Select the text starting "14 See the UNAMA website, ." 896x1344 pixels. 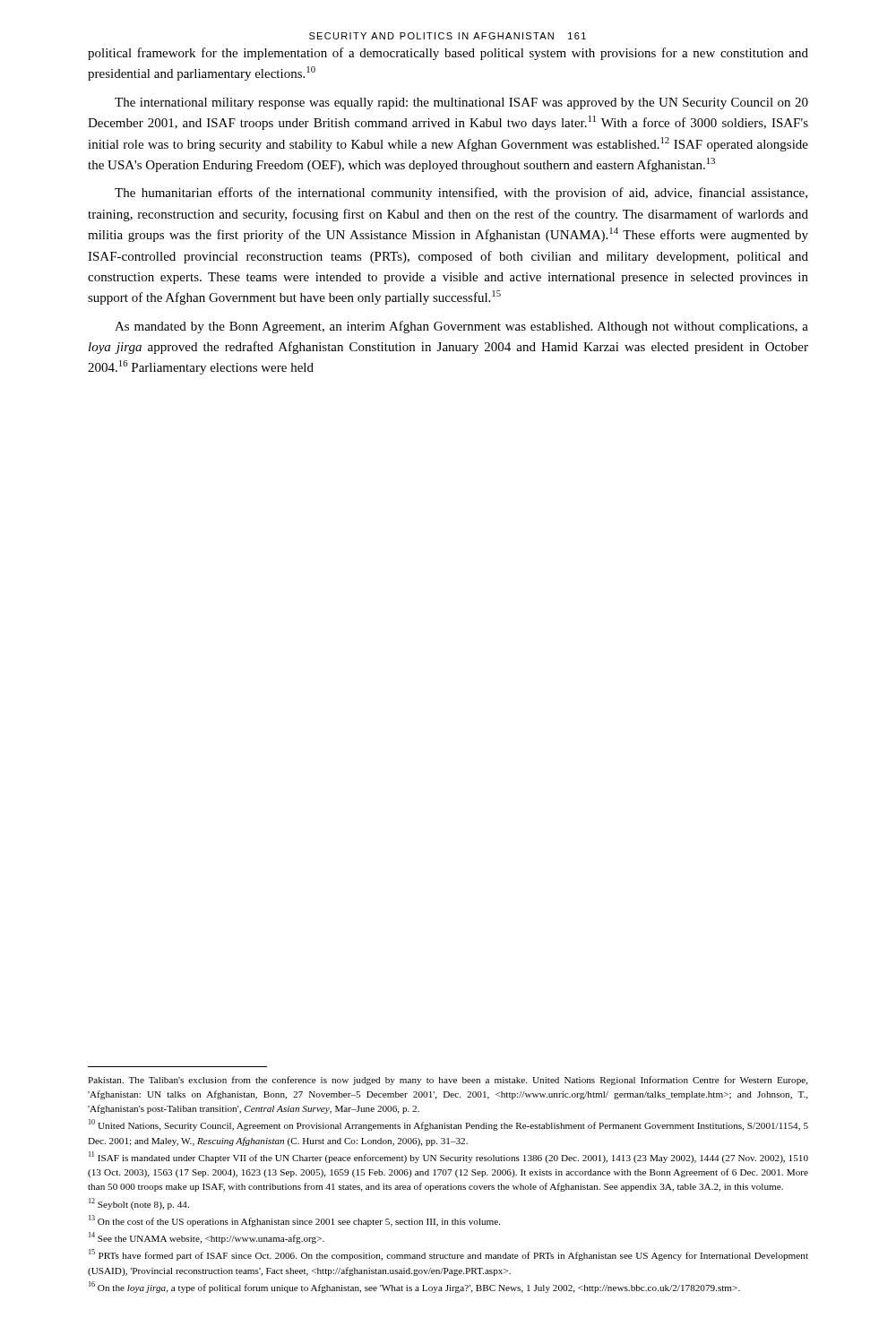click(207, 1238)
